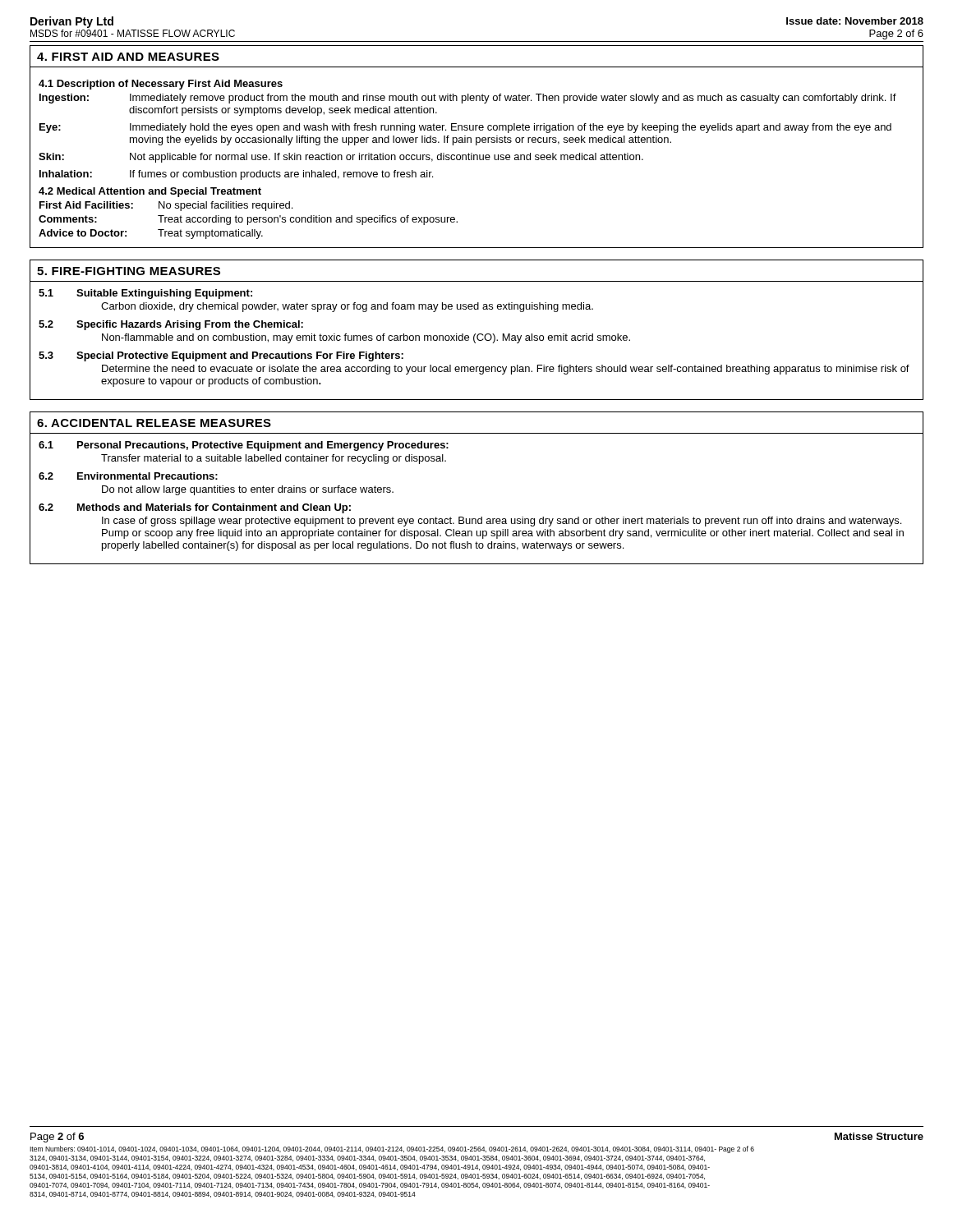Click on the text starting "4.2 Medical Attention and Special Treatment"
The image size is (953, 1232).
[150, 191]
